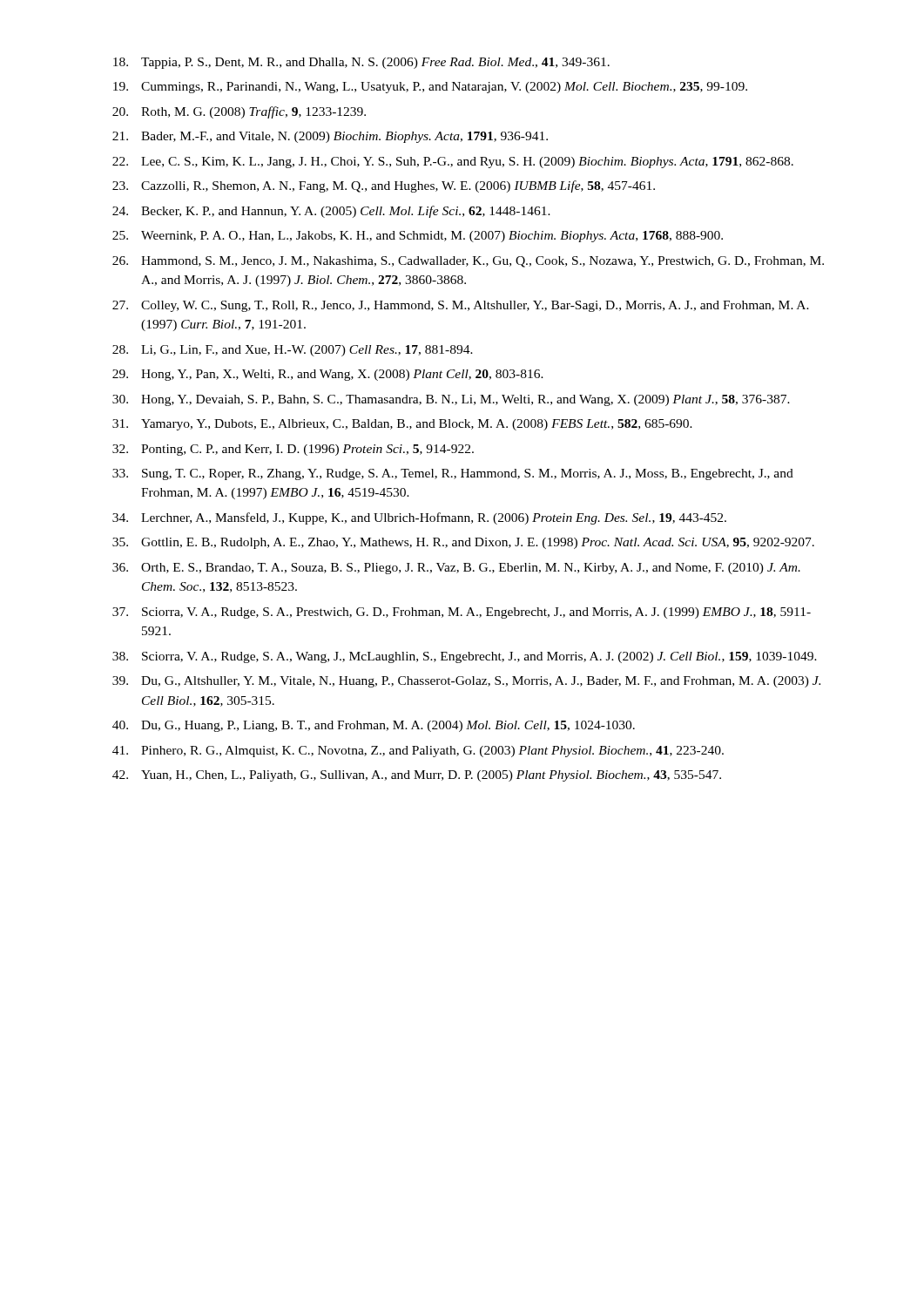Point to the region starting "19. Cummings, R., Parinandi,"
The width and height of the screenshot is (924, 1307).
(462, 87)
